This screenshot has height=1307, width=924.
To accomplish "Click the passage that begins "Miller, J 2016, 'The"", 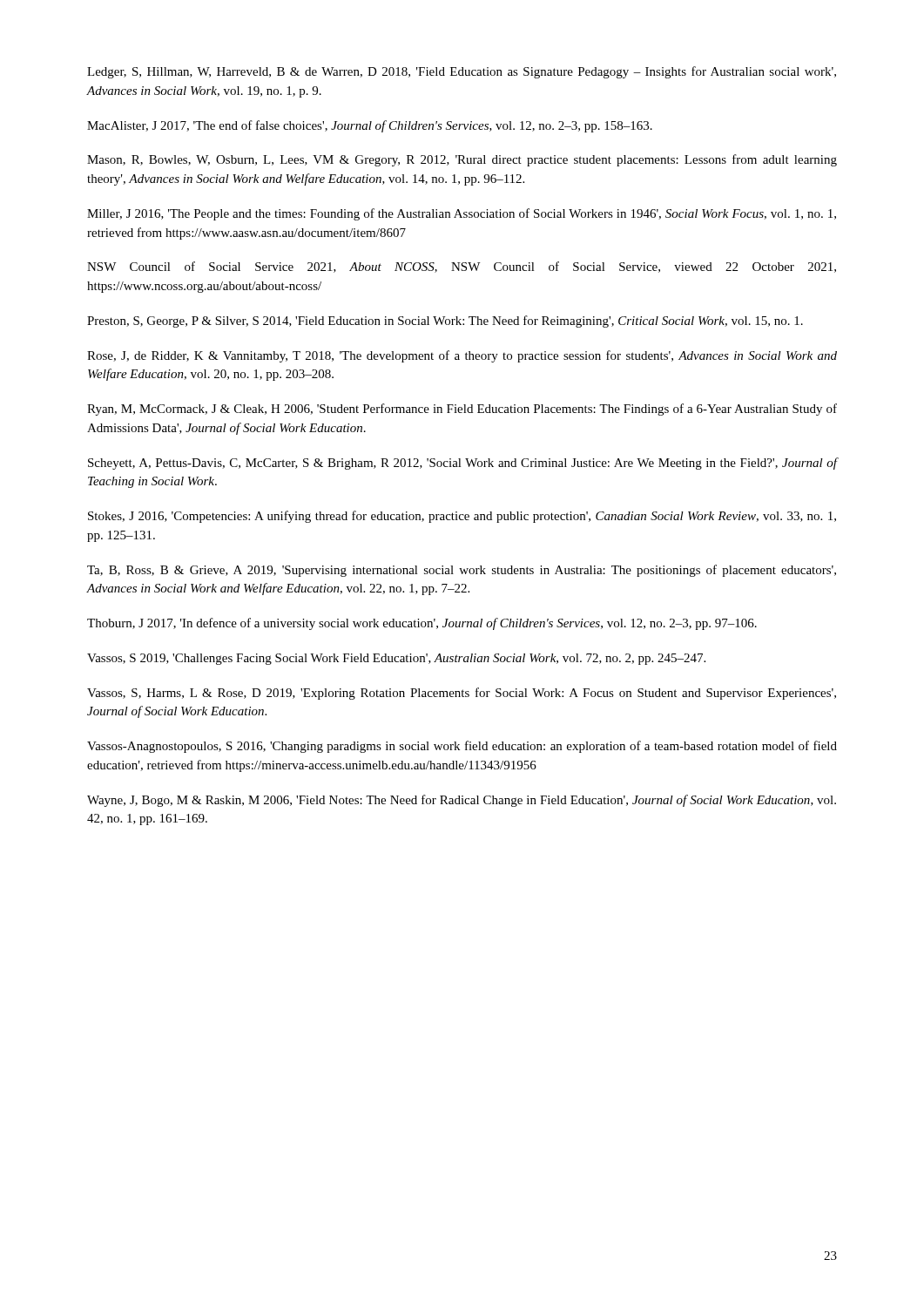I will click(x=462, y=223).
